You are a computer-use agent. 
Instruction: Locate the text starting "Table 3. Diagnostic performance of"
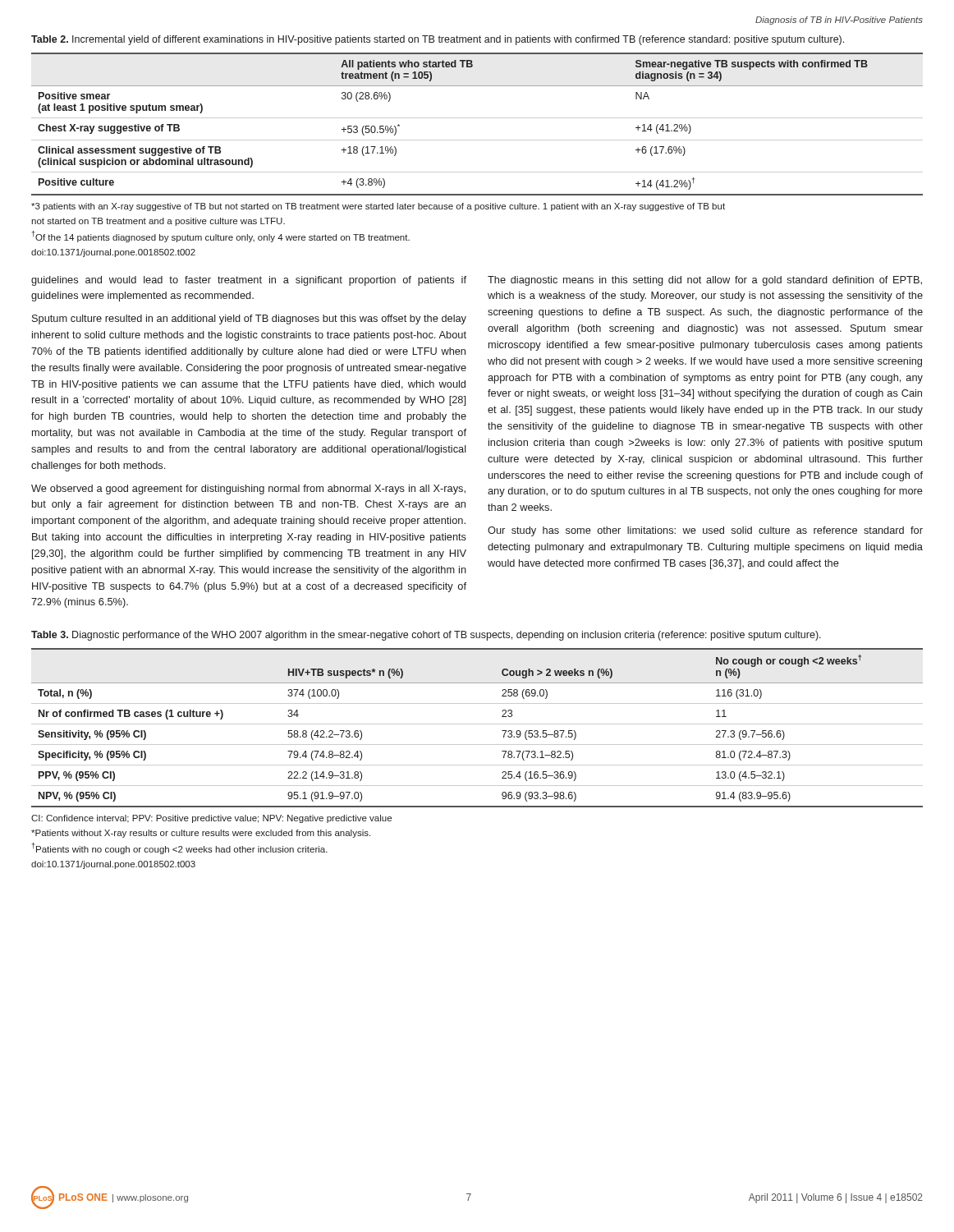[x=426, y=635]
